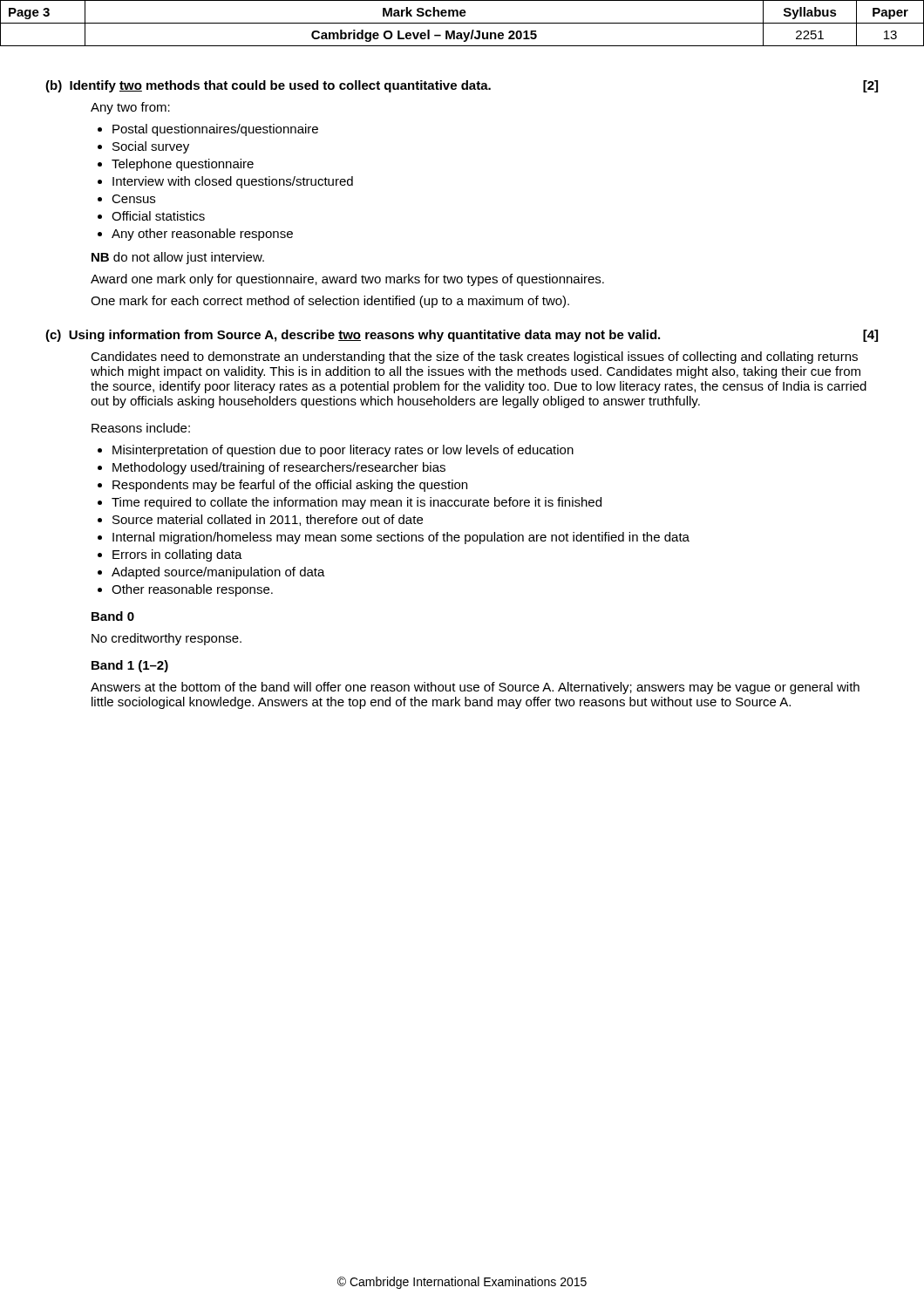Navigate to the region starting "Band 0"

[112, 616]
